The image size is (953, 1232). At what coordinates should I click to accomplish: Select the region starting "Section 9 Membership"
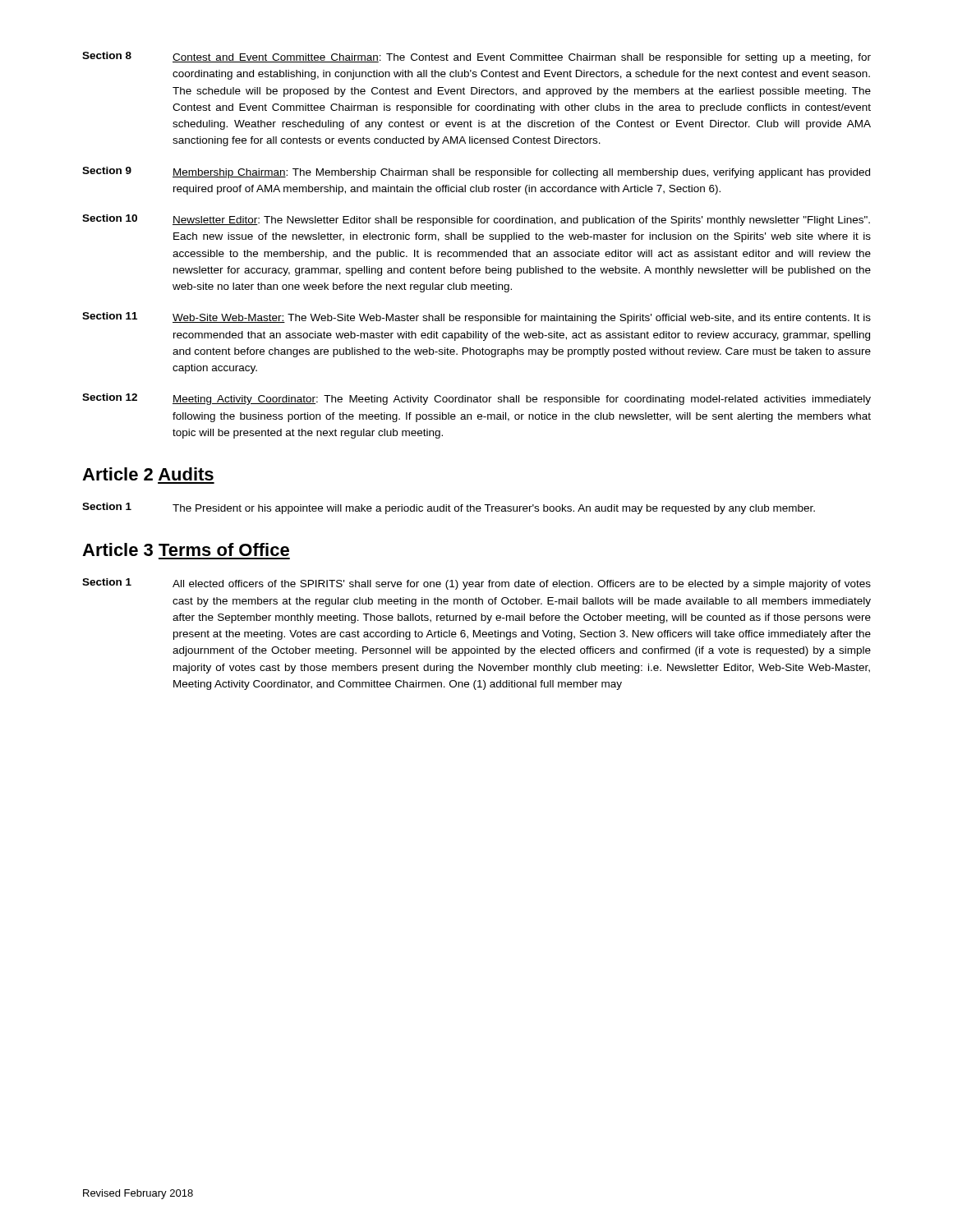pos(476,180)
